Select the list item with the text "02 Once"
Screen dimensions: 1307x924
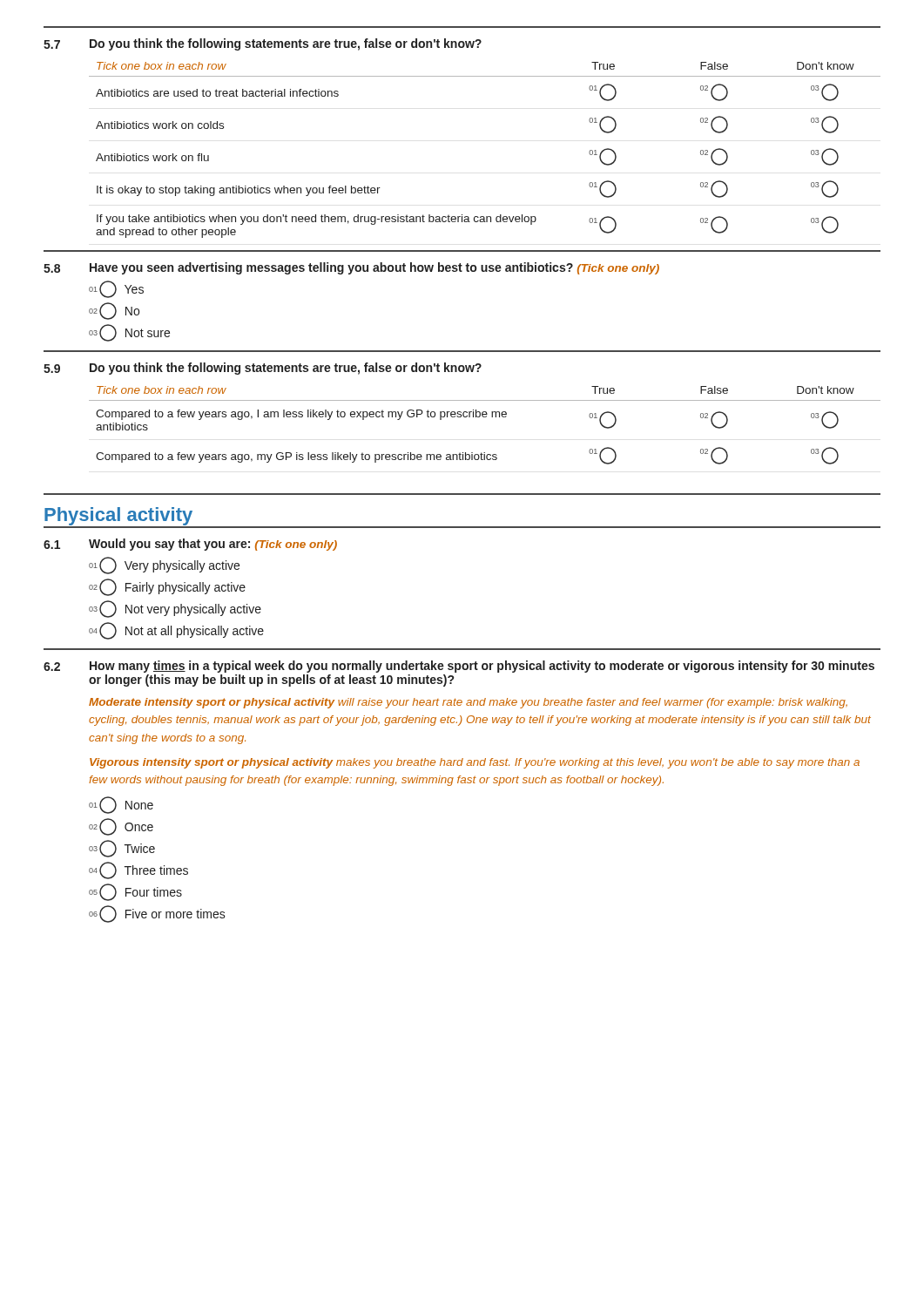pos(121,827)
